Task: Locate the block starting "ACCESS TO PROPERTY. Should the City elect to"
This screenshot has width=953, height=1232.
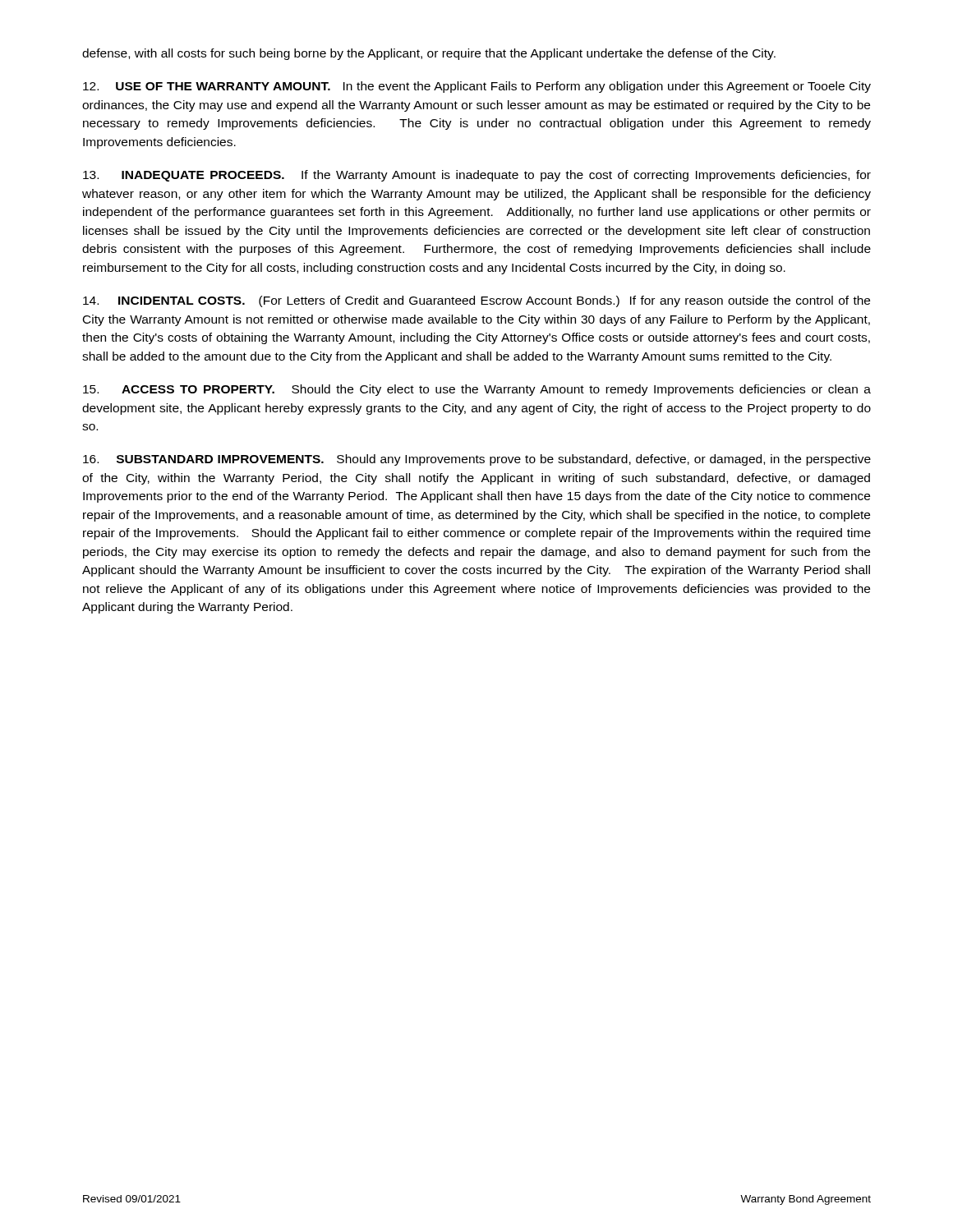Action: click(x=476, y=407)
